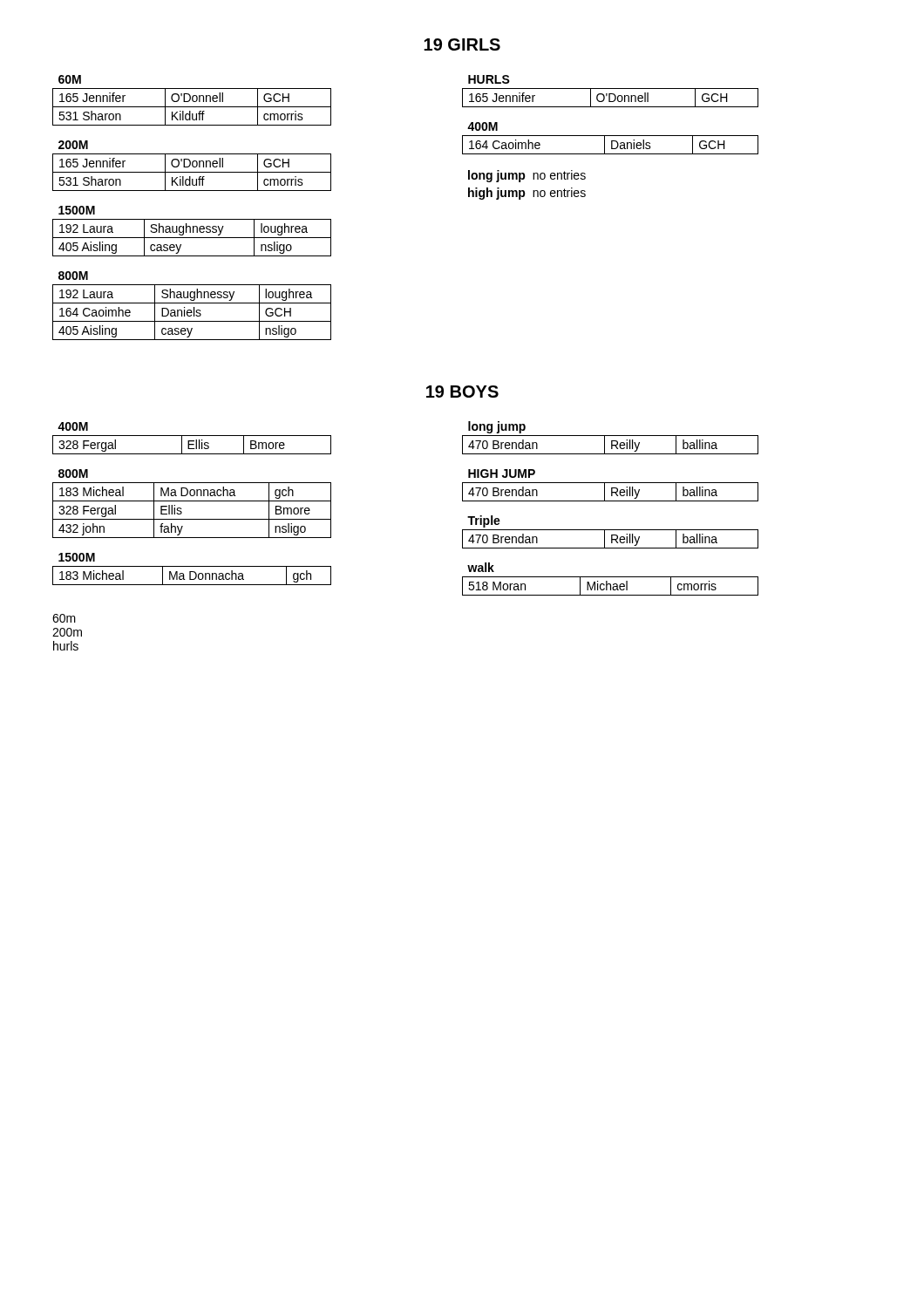The height and width of the screenshot is (1308, 924).
Task: Locate the text that says "high jump no entries"
Action: tap(527, 193)
